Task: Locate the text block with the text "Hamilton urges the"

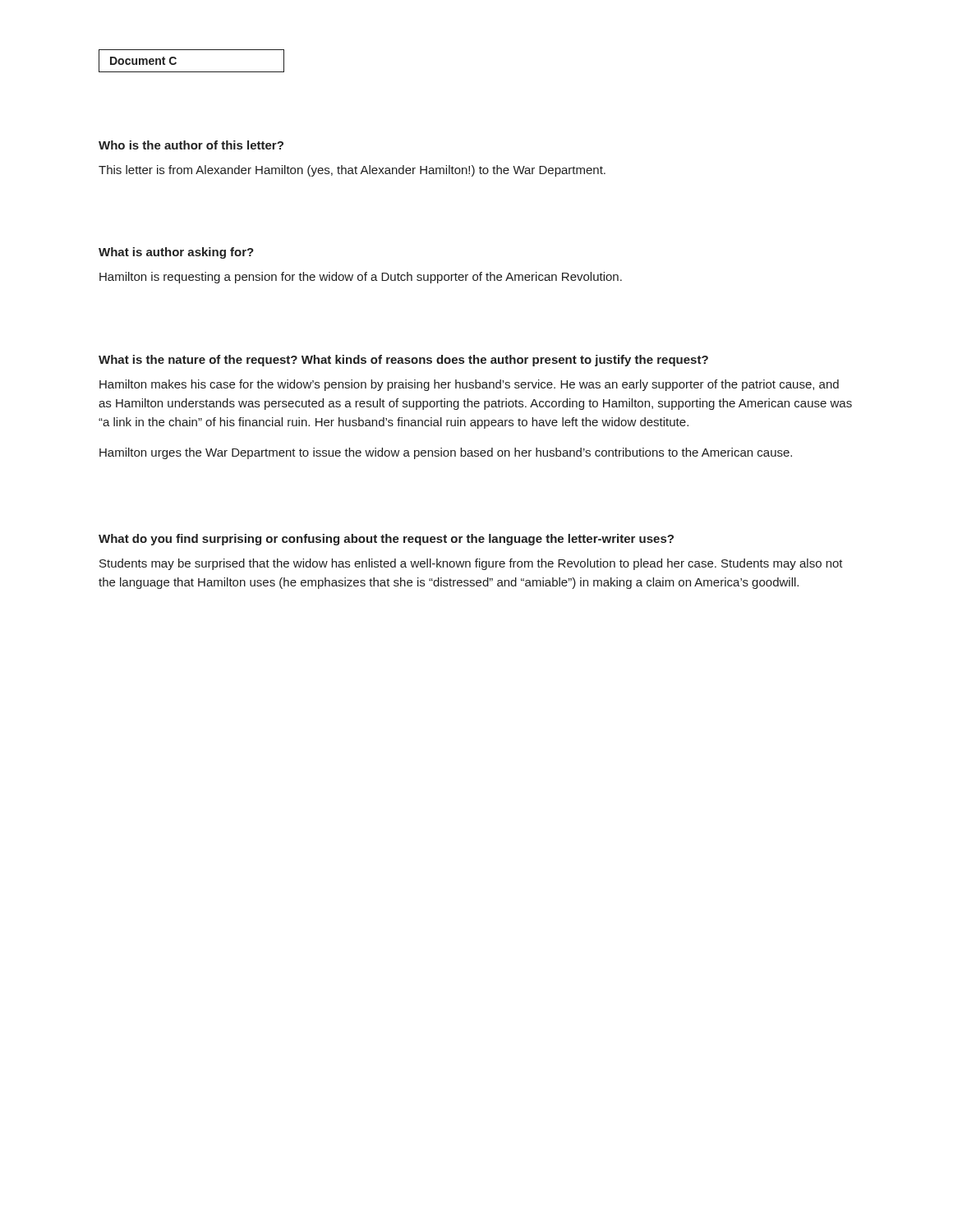Action: 446,452
